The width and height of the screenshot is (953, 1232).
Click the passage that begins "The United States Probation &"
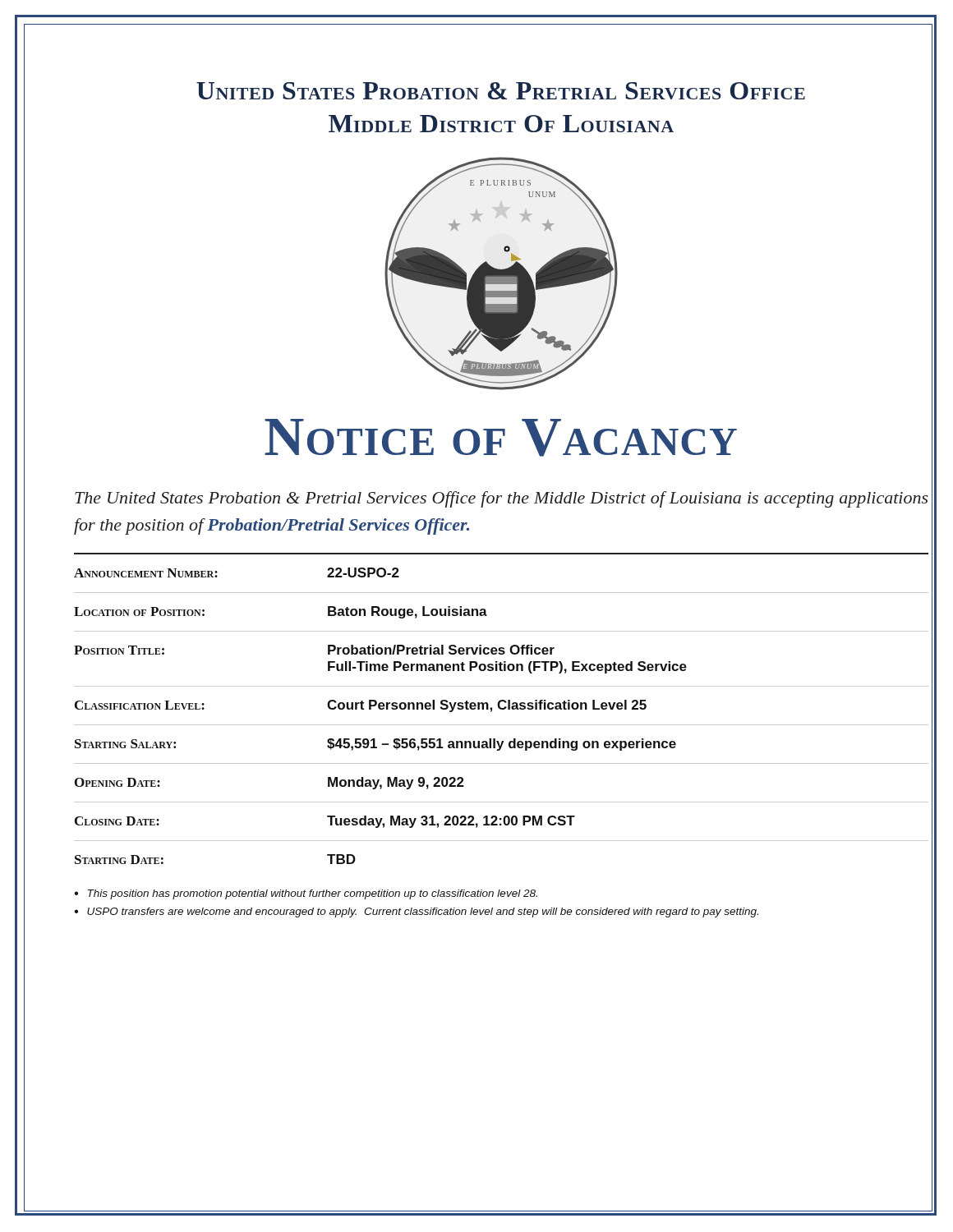click(501, 511)
